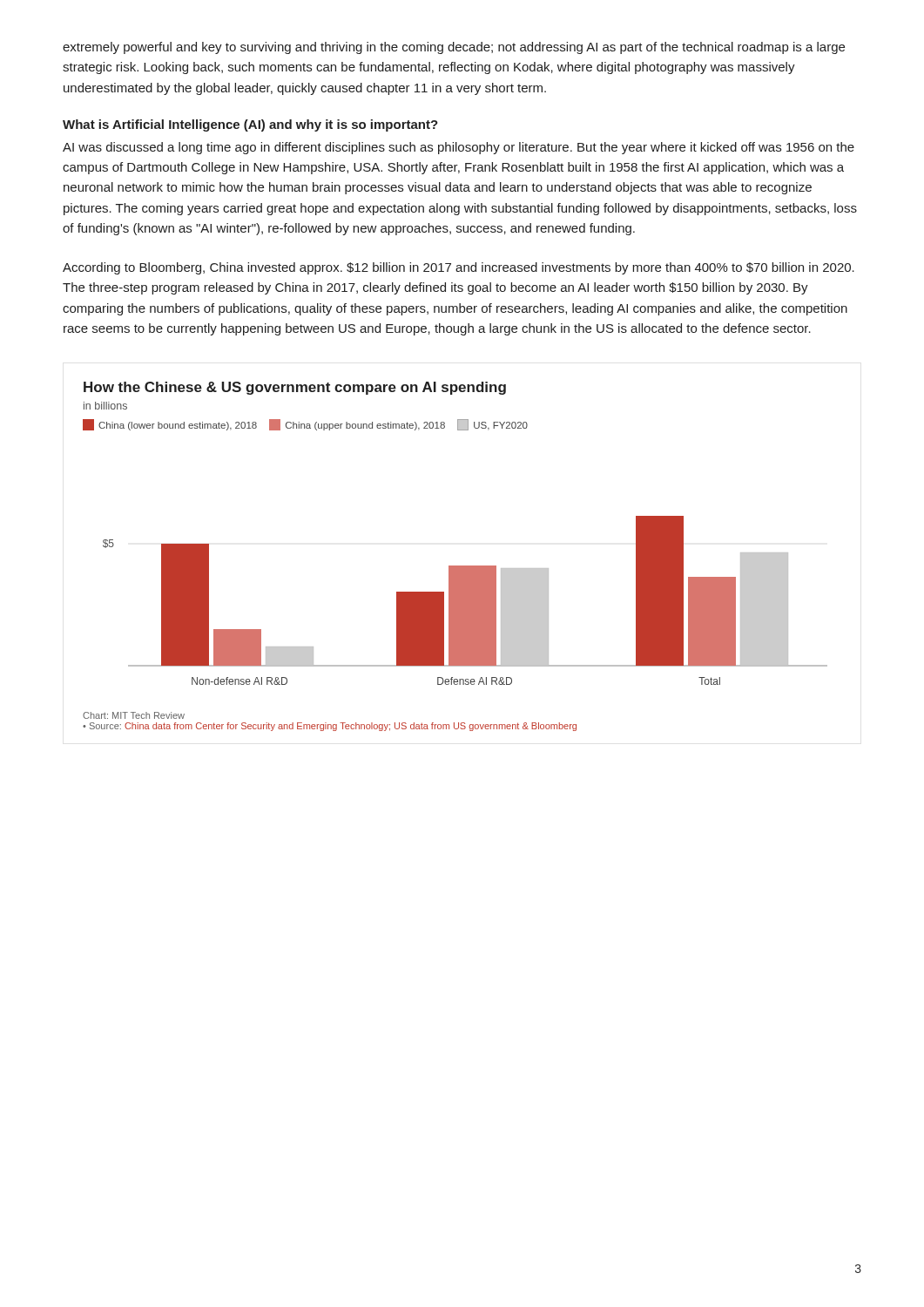This screenshot has height=1307, width=924.
Task: Select the region starting "What is Artificial Intelligence (AI)"
Action: click(x=250, y=124)
